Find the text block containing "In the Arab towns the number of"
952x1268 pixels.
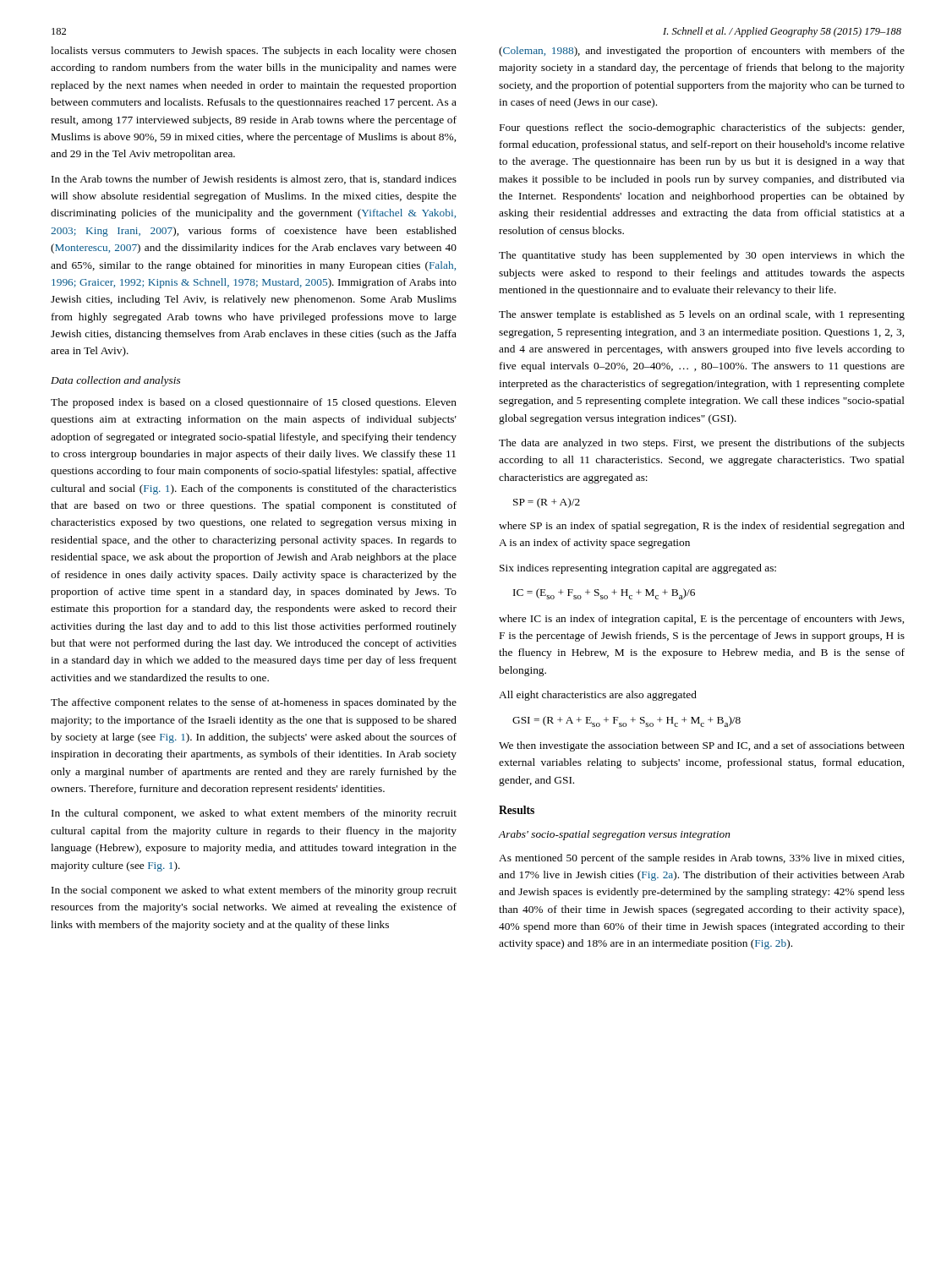[x=254, y=265]
